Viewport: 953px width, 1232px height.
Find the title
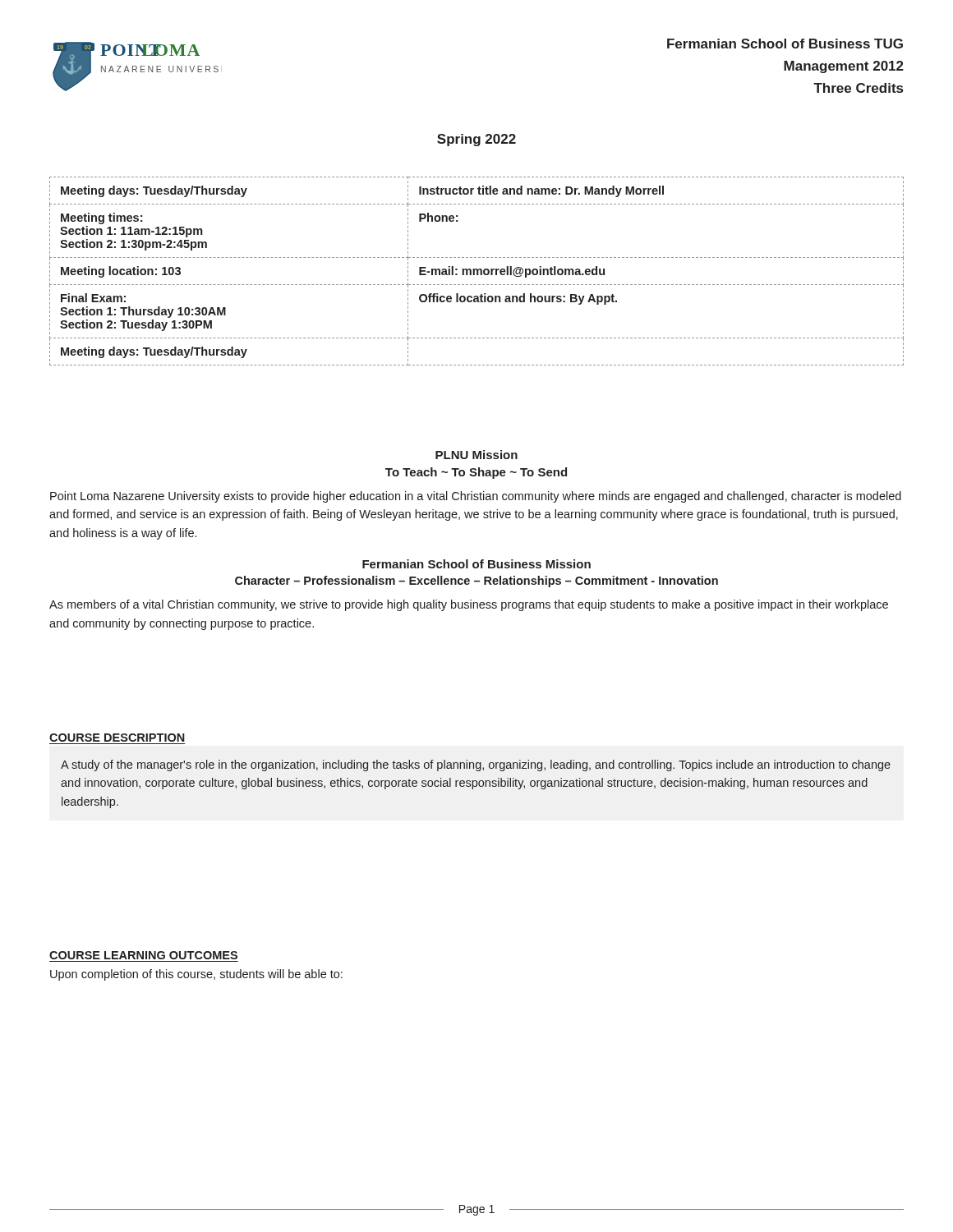[476, 139]
